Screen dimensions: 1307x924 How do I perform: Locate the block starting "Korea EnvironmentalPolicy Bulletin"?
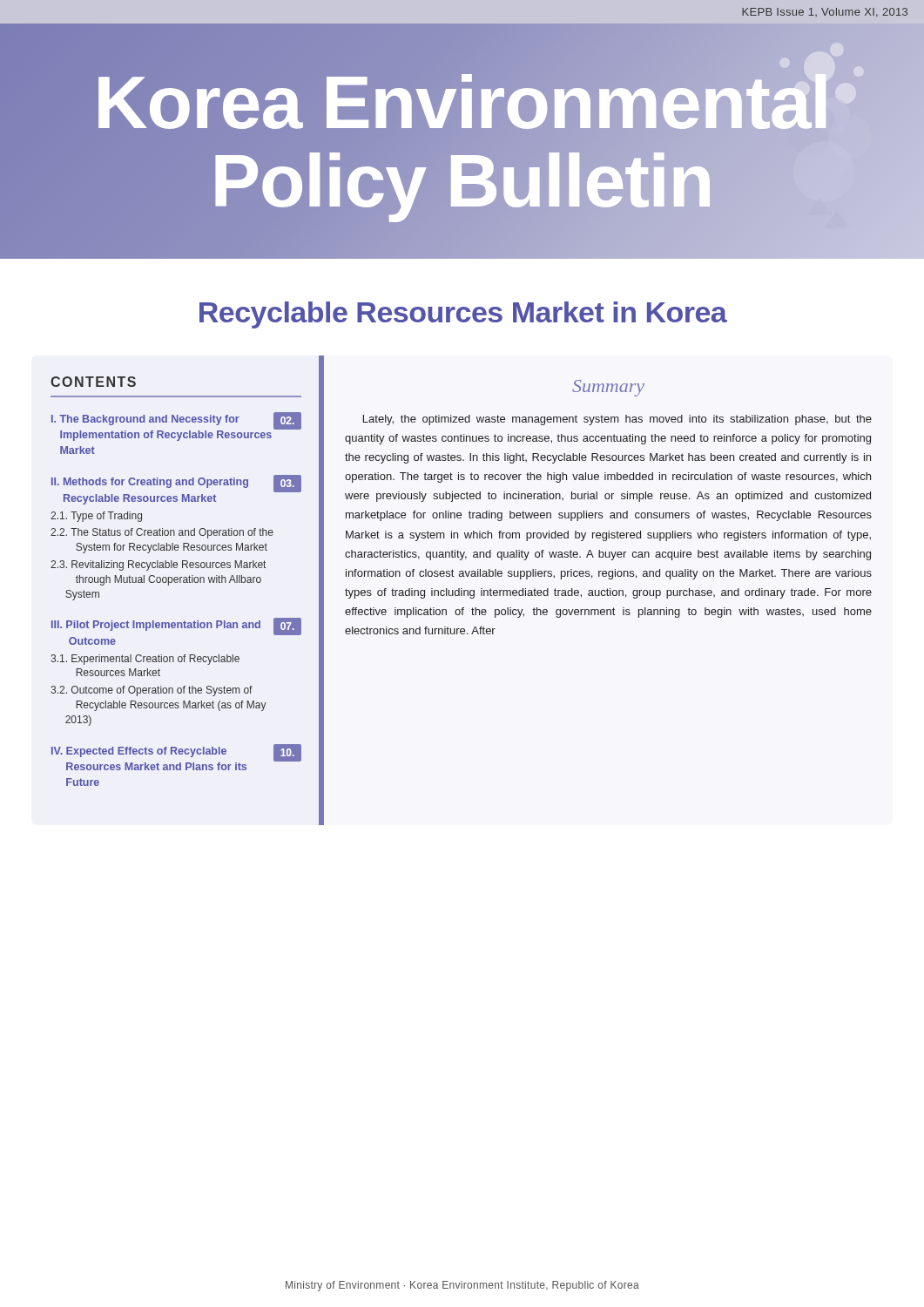coord(470,145)
